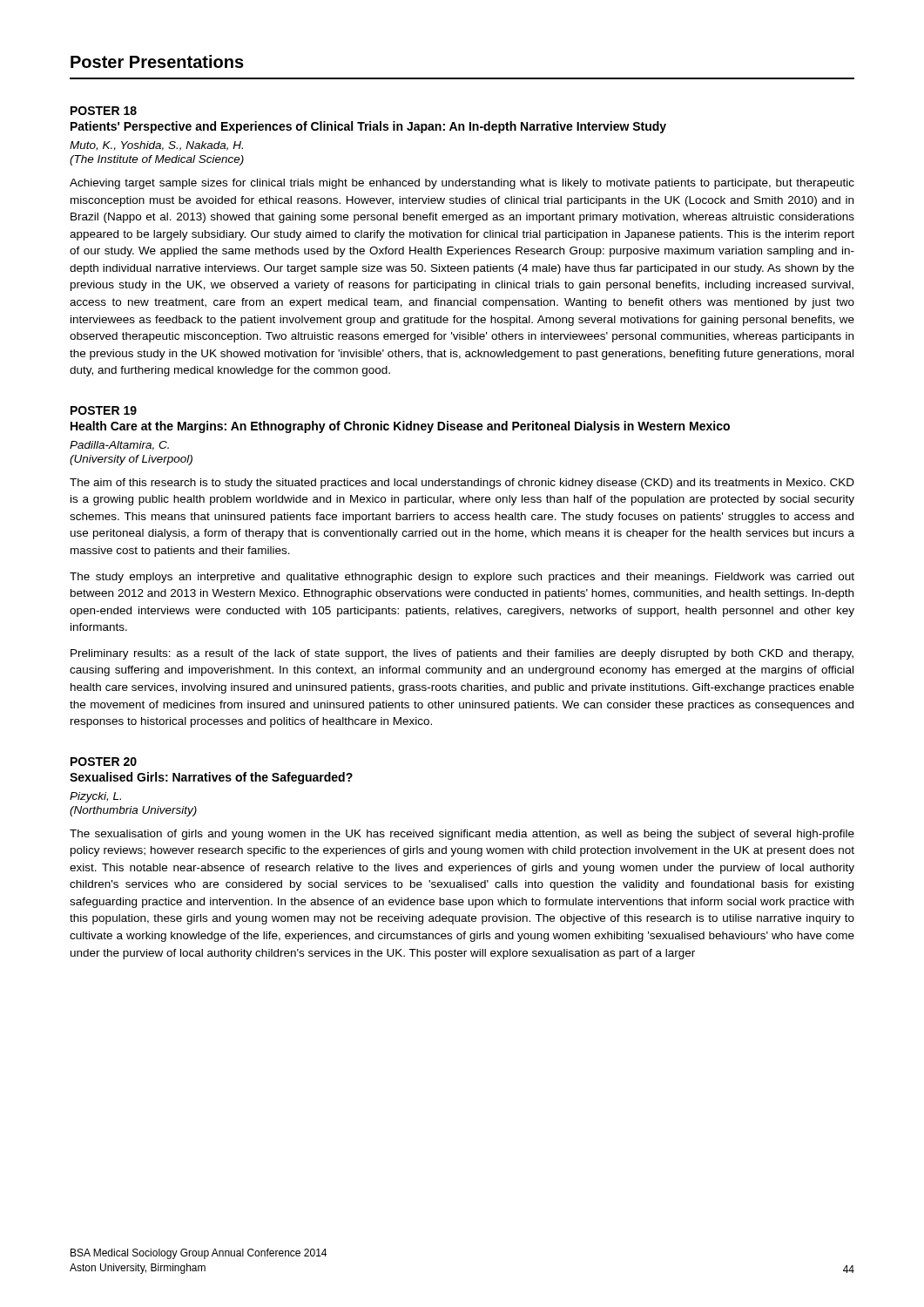Find the passage starting "Padilla-Altamira, C. (University of Liverpool)"
The width and height of the screenshot is (924, 1307).
click(x=119, y=446)
